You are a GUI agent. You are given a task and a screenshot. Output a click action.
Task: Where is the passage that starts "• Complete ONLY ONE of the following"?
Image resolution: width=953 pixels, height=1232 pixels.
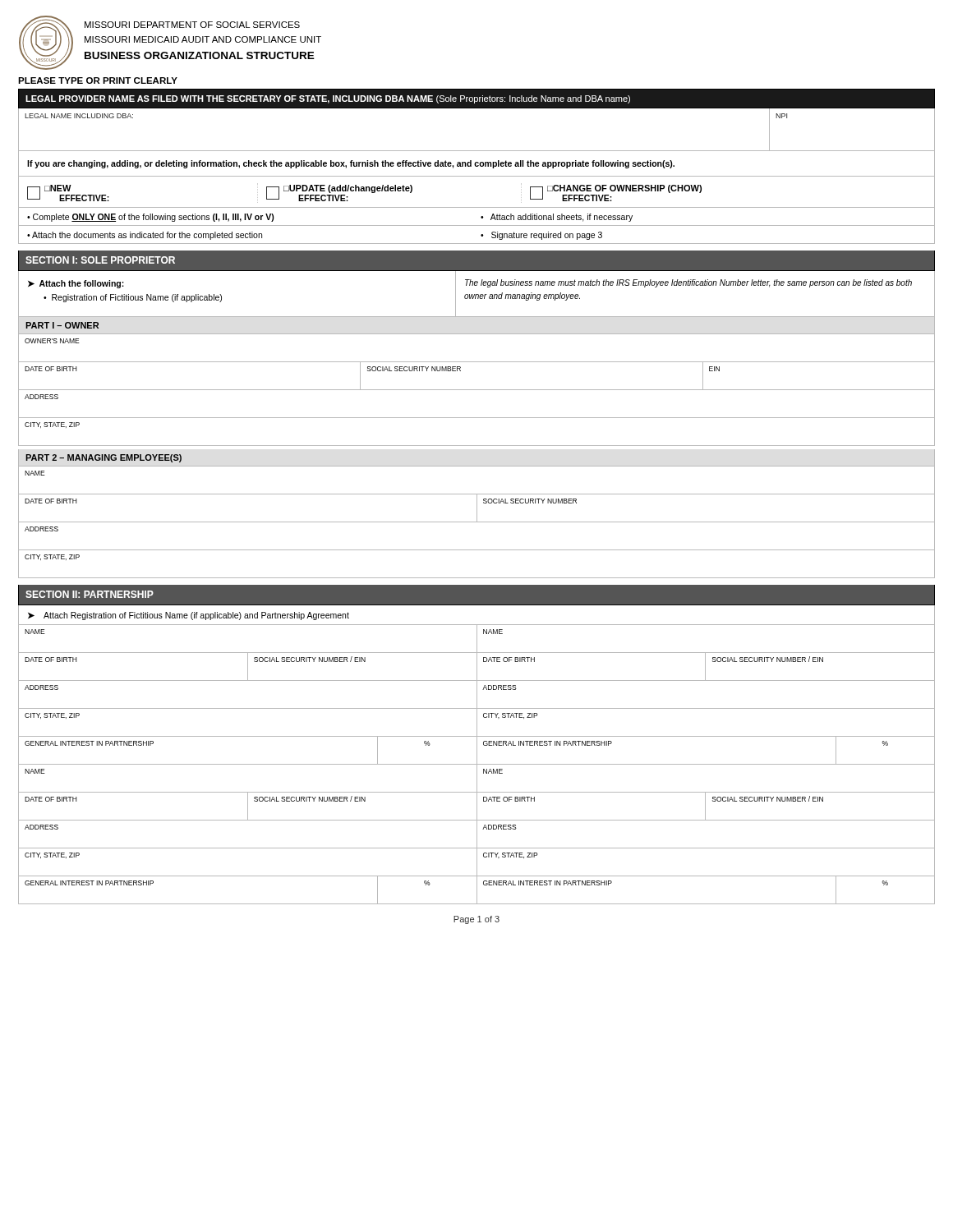coord(476,217)
